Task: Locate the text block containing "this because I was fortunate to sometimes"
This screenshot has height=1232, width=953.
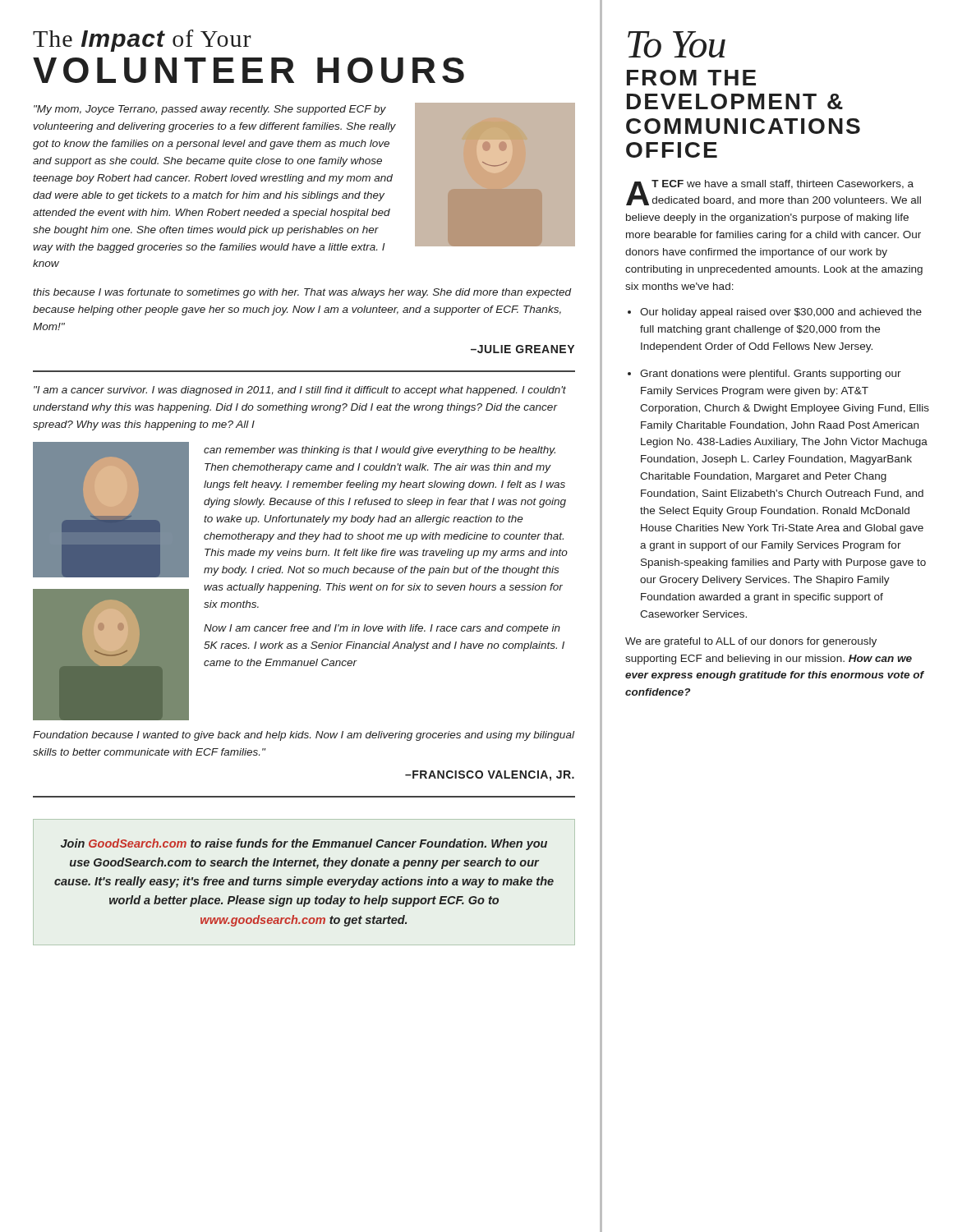Action: pyautogui.click(x=302, y=310)
